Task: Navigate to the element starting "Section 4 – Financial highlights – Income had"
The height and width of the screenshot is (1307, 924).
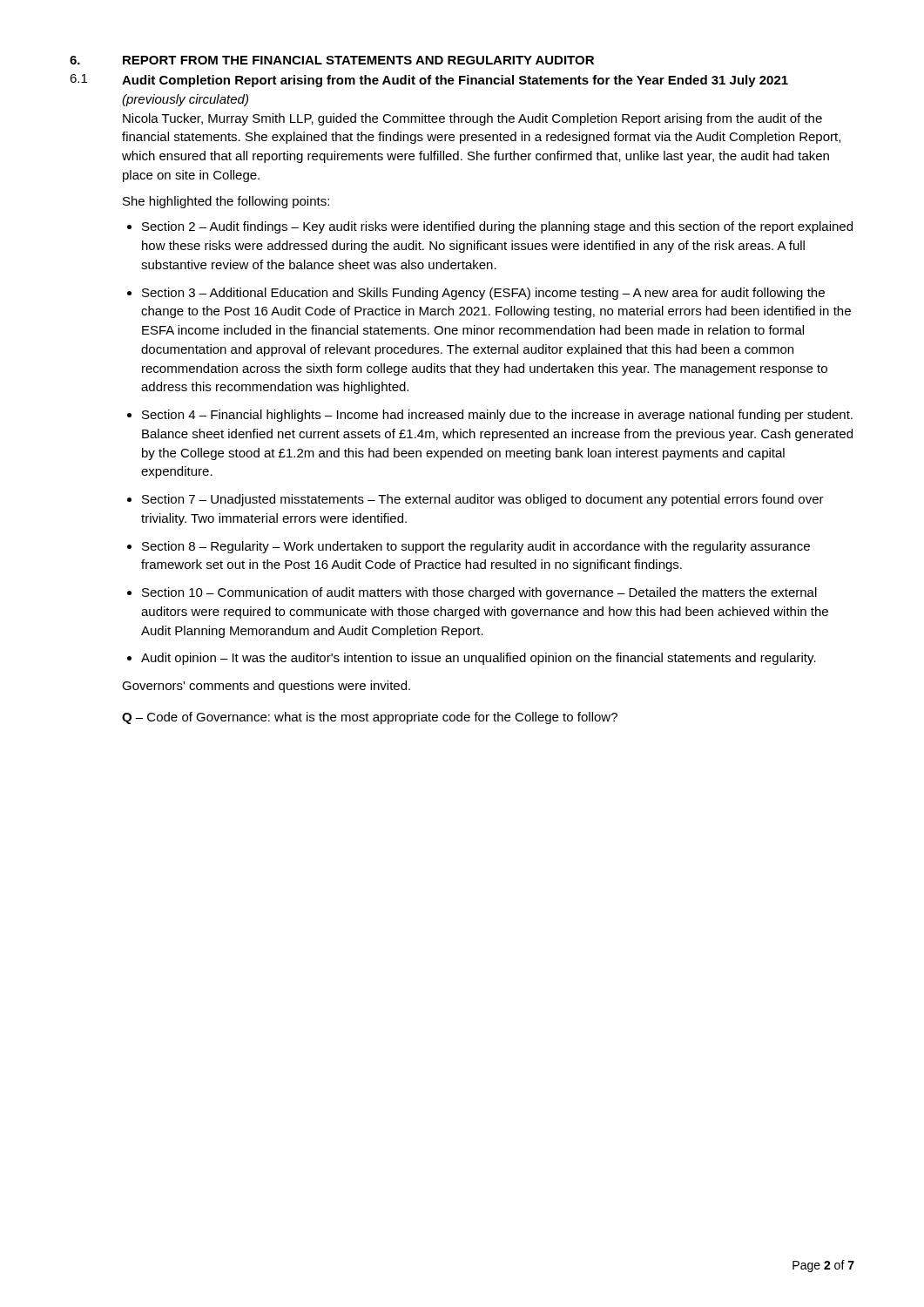Action: pyautogui.click(x=497, y=443)
